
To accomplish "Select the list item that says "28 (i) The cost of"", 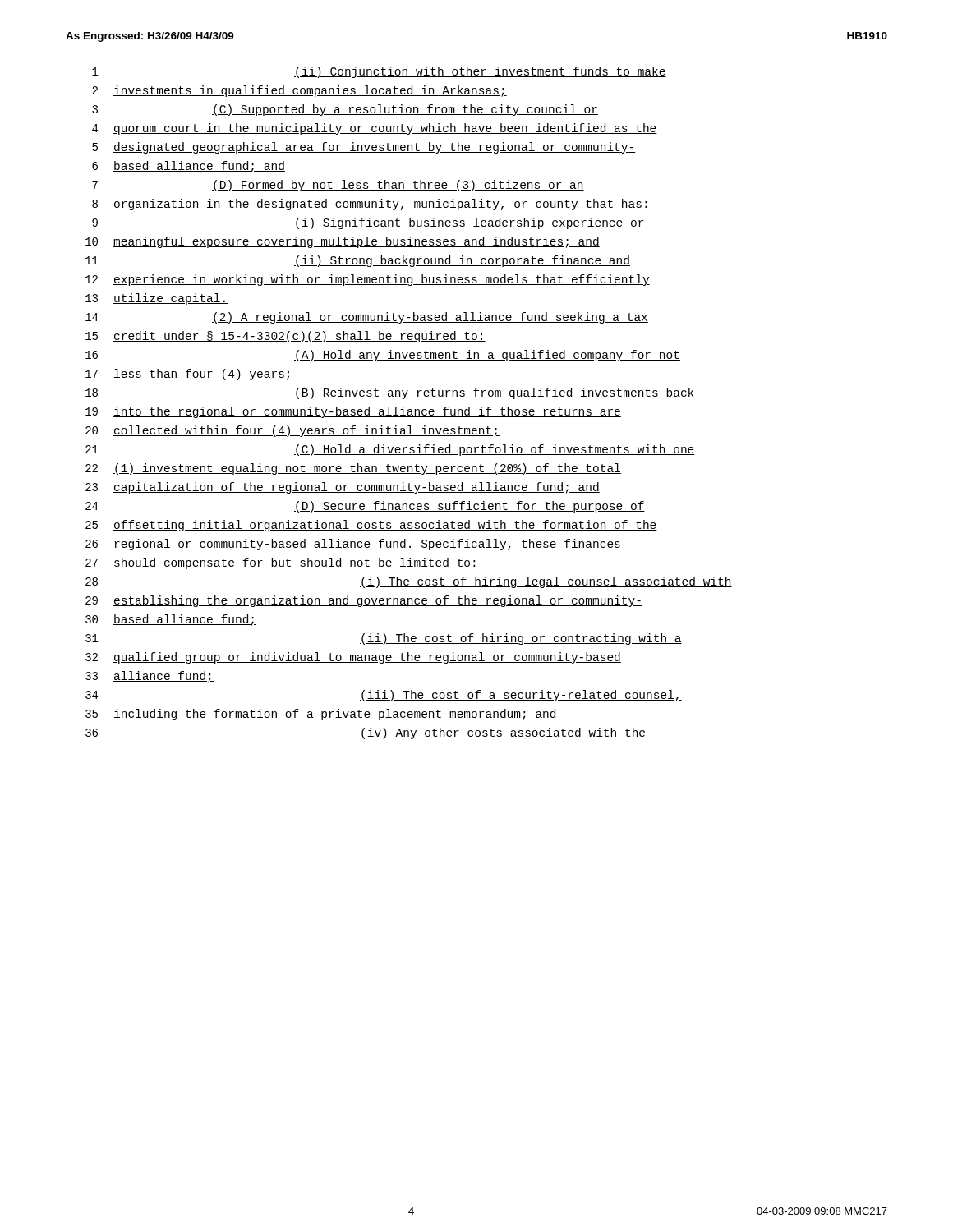I will tap(476, 582).
